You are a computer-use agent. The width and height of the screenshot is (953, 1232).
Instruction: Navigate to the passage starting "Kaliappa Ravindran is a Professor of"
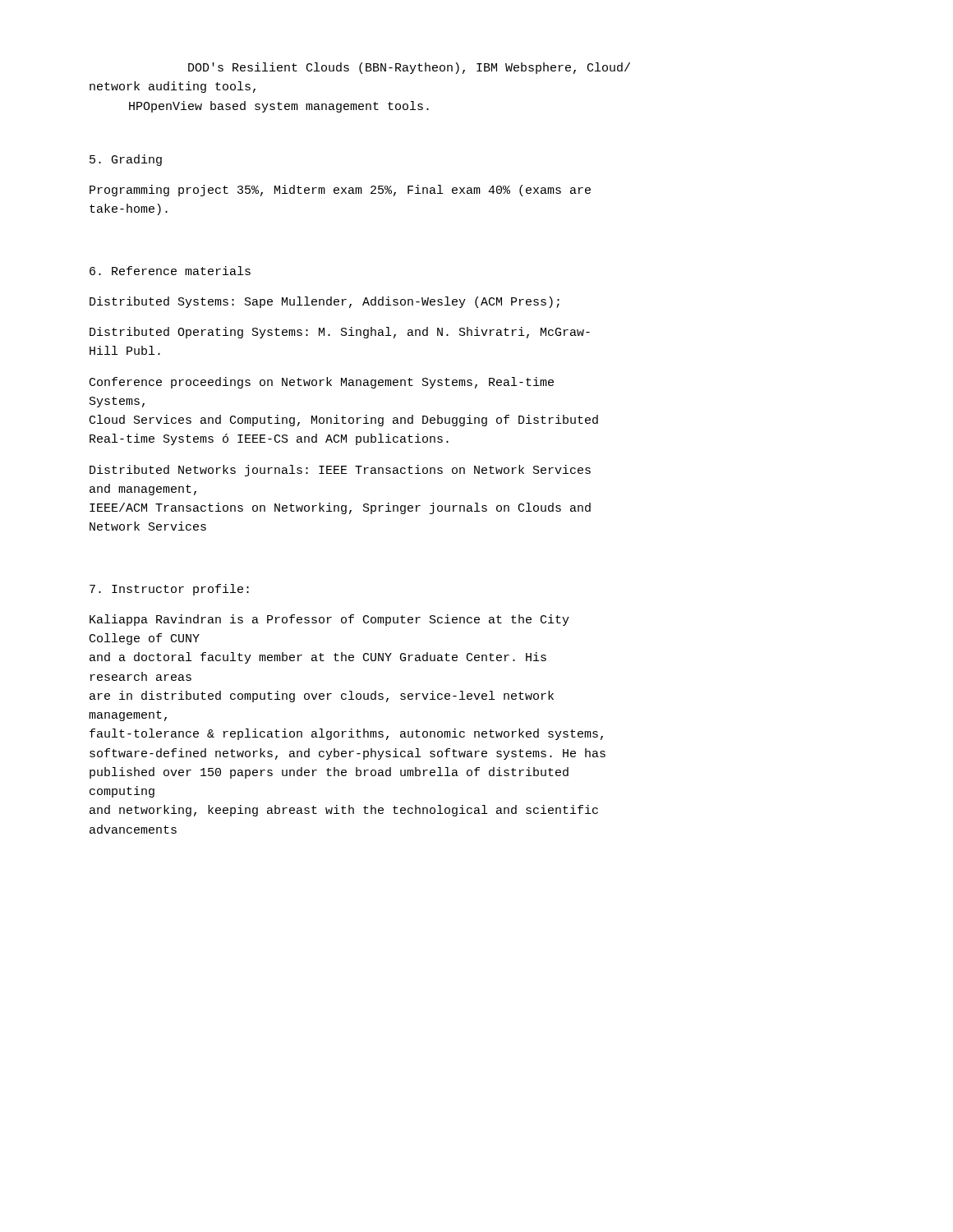[348, 725]
